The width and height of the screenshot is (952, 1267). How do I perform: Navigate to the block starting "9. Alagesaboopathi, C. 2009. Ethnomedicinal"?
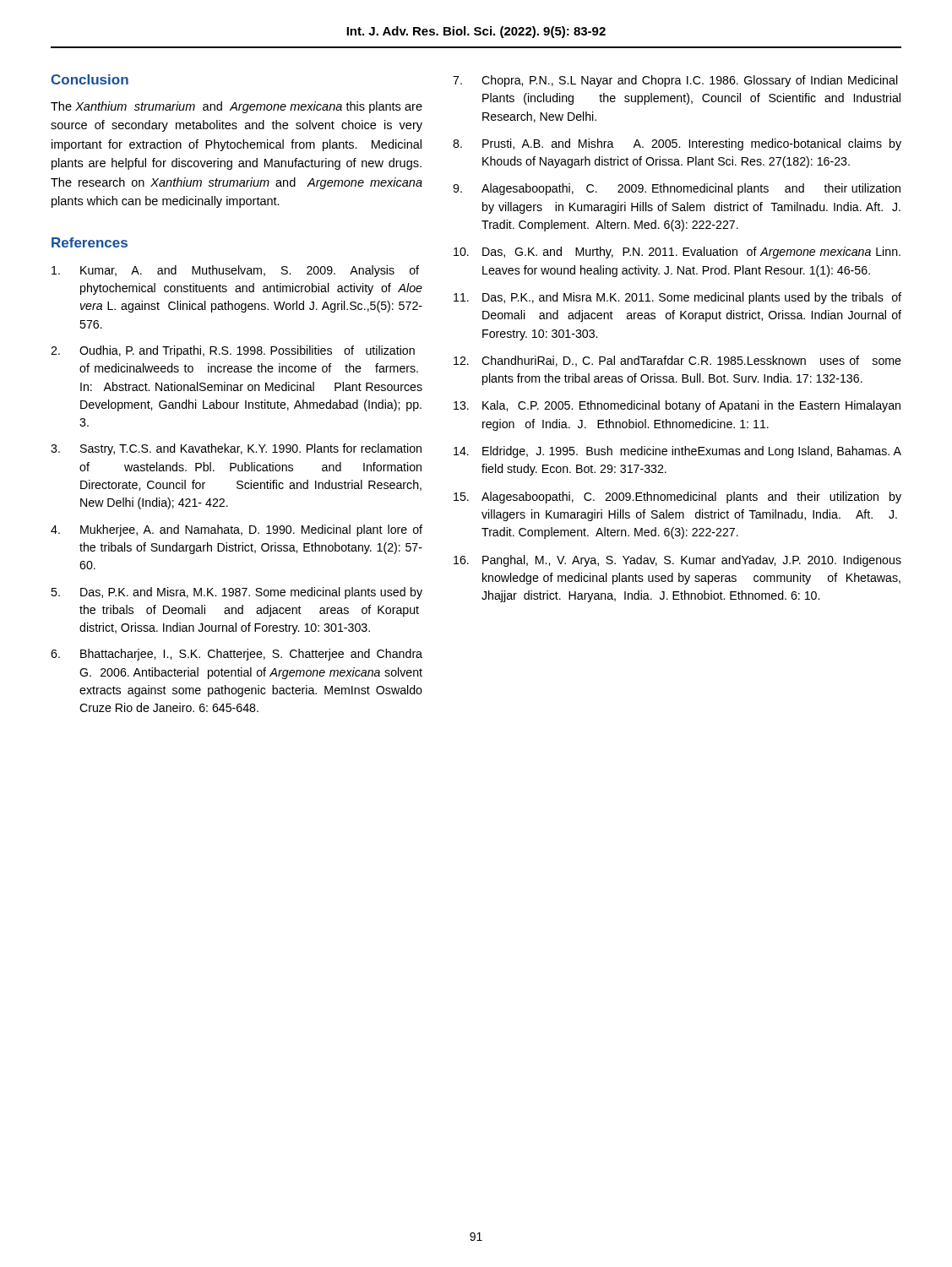[x=677, y=207]
